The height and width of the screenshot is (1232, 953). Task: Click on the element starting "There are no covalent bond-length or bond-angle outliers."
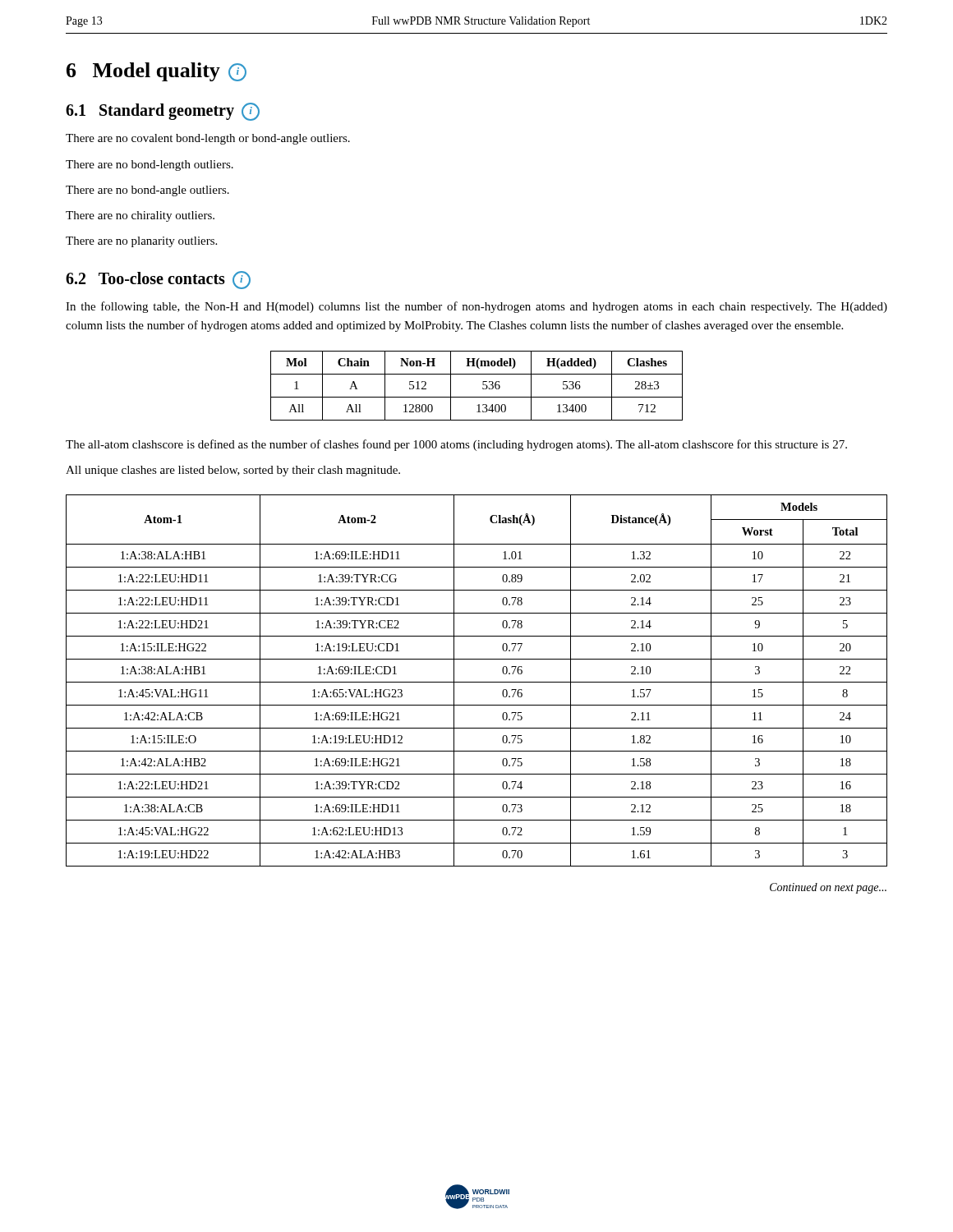click(x=208, y=139)
